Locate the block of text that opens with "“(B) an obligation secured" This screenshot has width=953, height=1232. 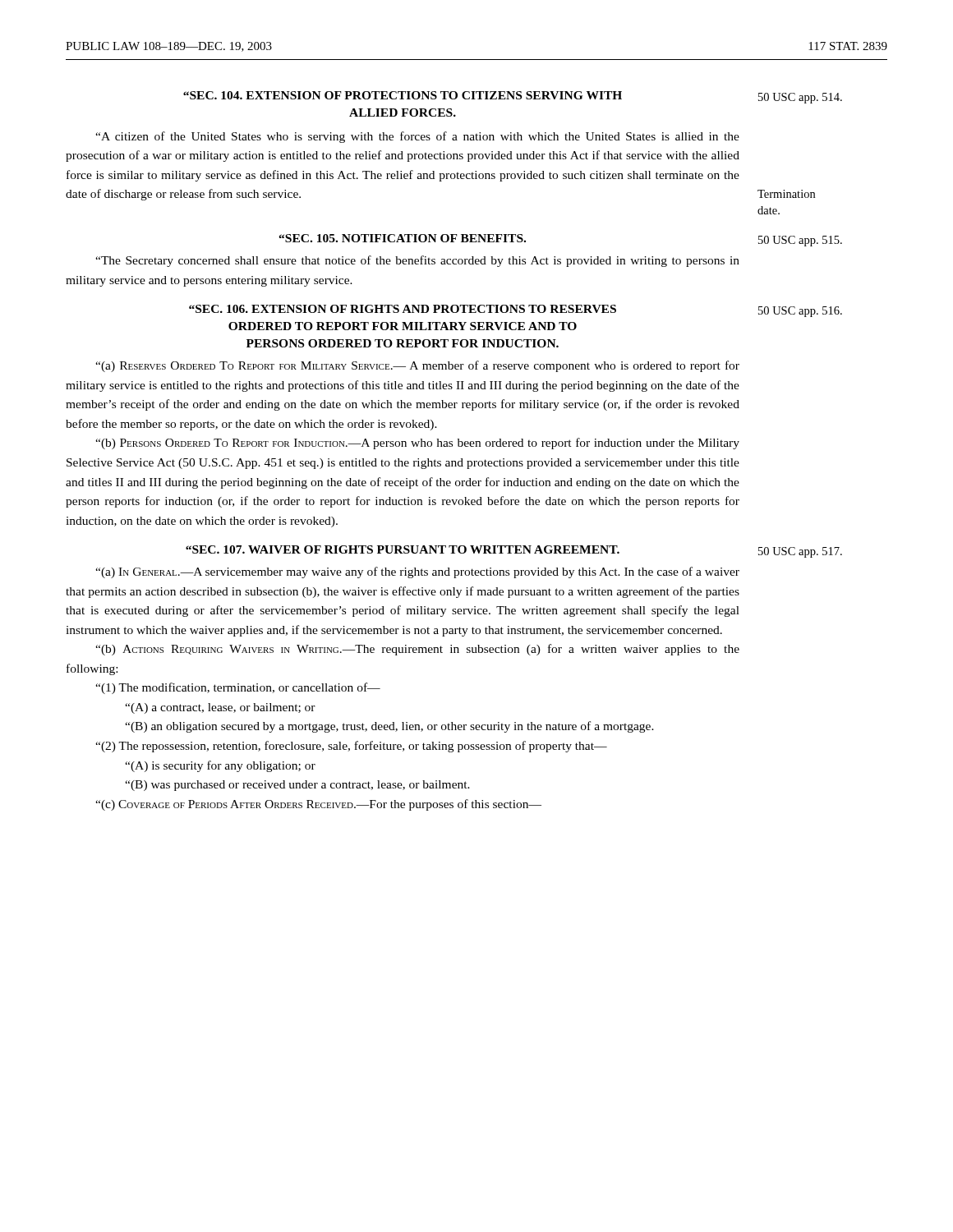click(x=390, y=726)
